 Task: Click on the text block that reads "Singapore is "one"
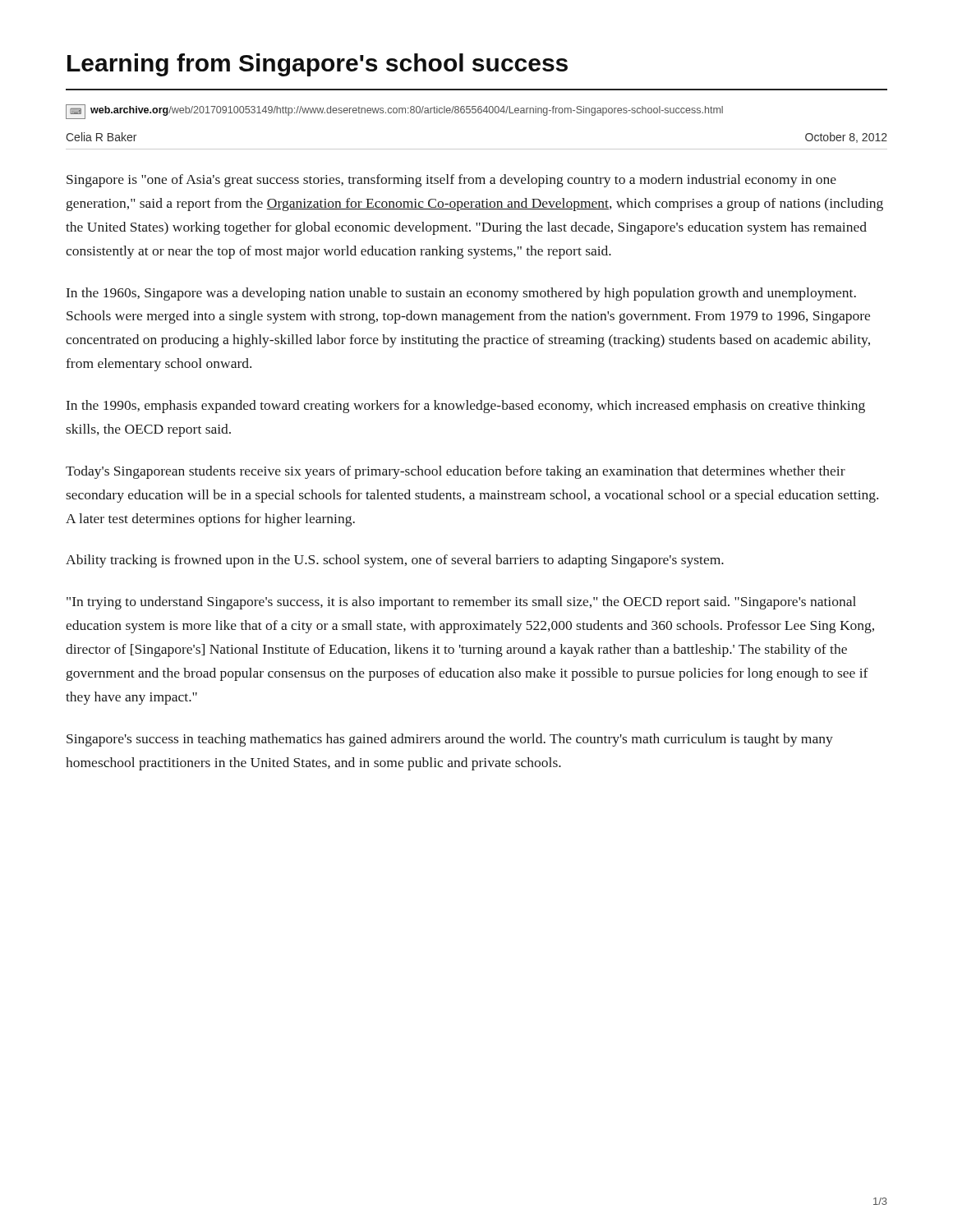pos(475,215)
